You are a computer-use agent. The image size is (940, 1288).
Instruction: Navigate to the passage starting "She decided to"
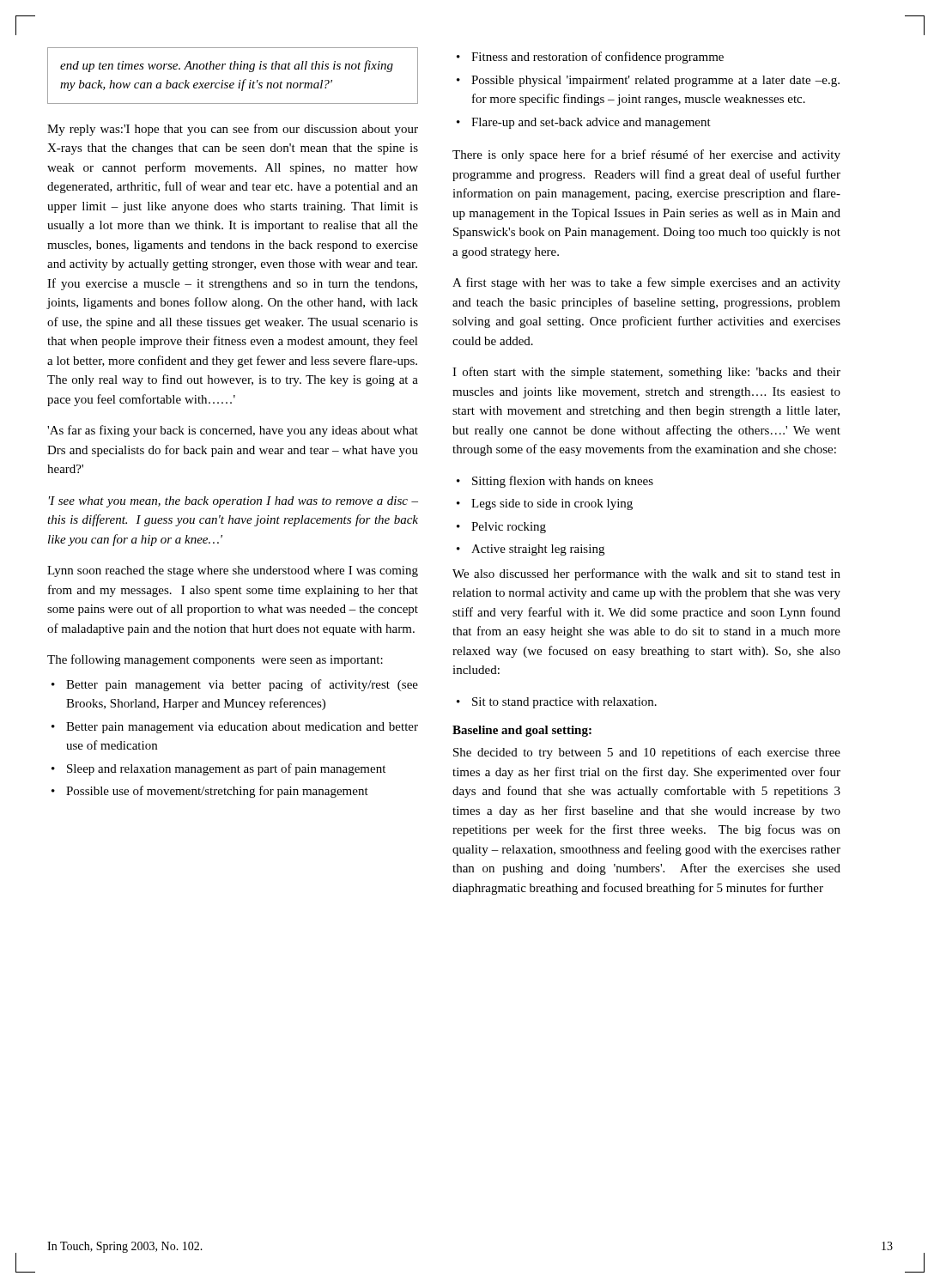(646, 820)
